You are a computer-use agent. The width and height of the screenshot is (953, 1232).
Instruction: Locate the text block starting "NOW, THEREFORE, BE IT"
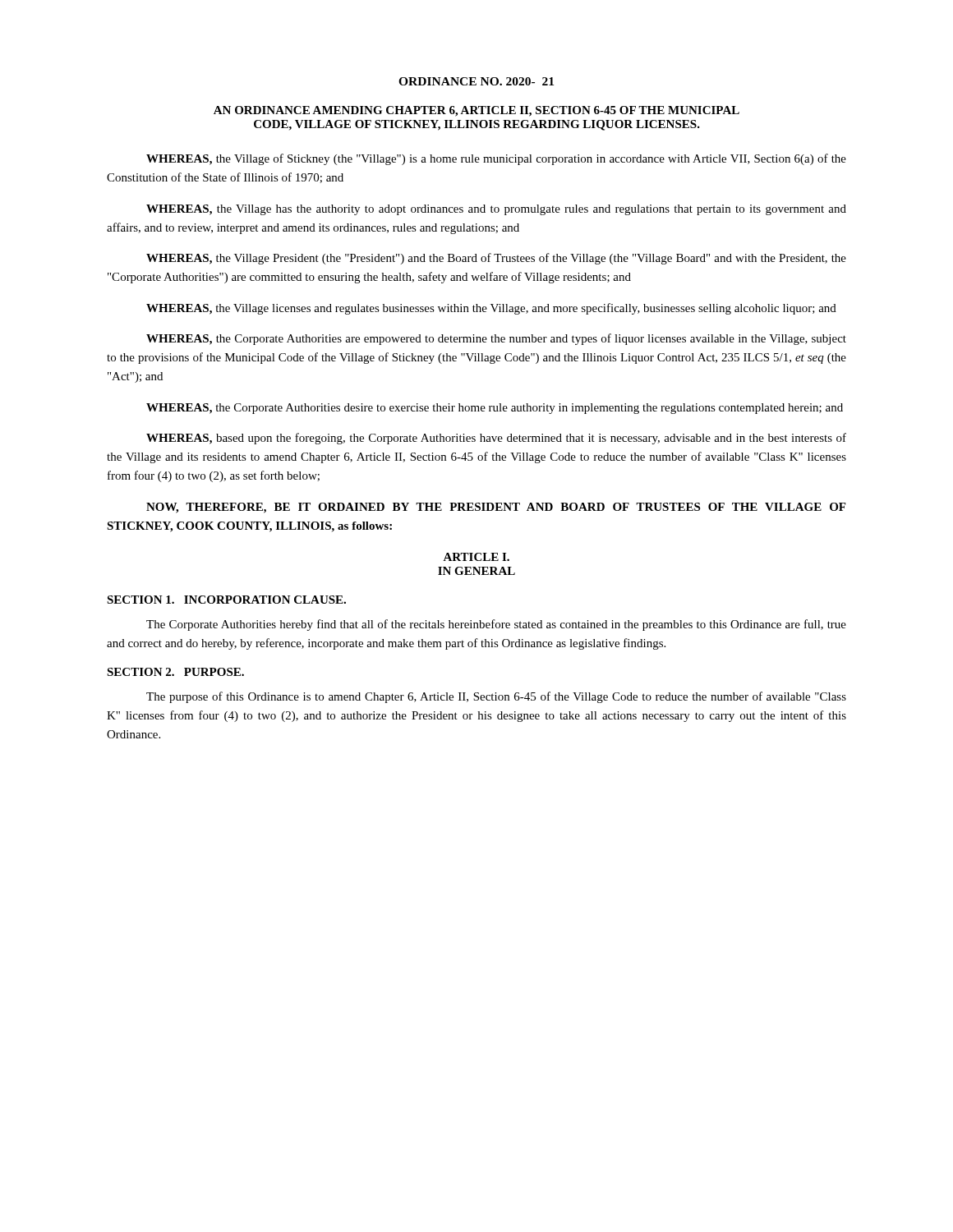[476, 516]
